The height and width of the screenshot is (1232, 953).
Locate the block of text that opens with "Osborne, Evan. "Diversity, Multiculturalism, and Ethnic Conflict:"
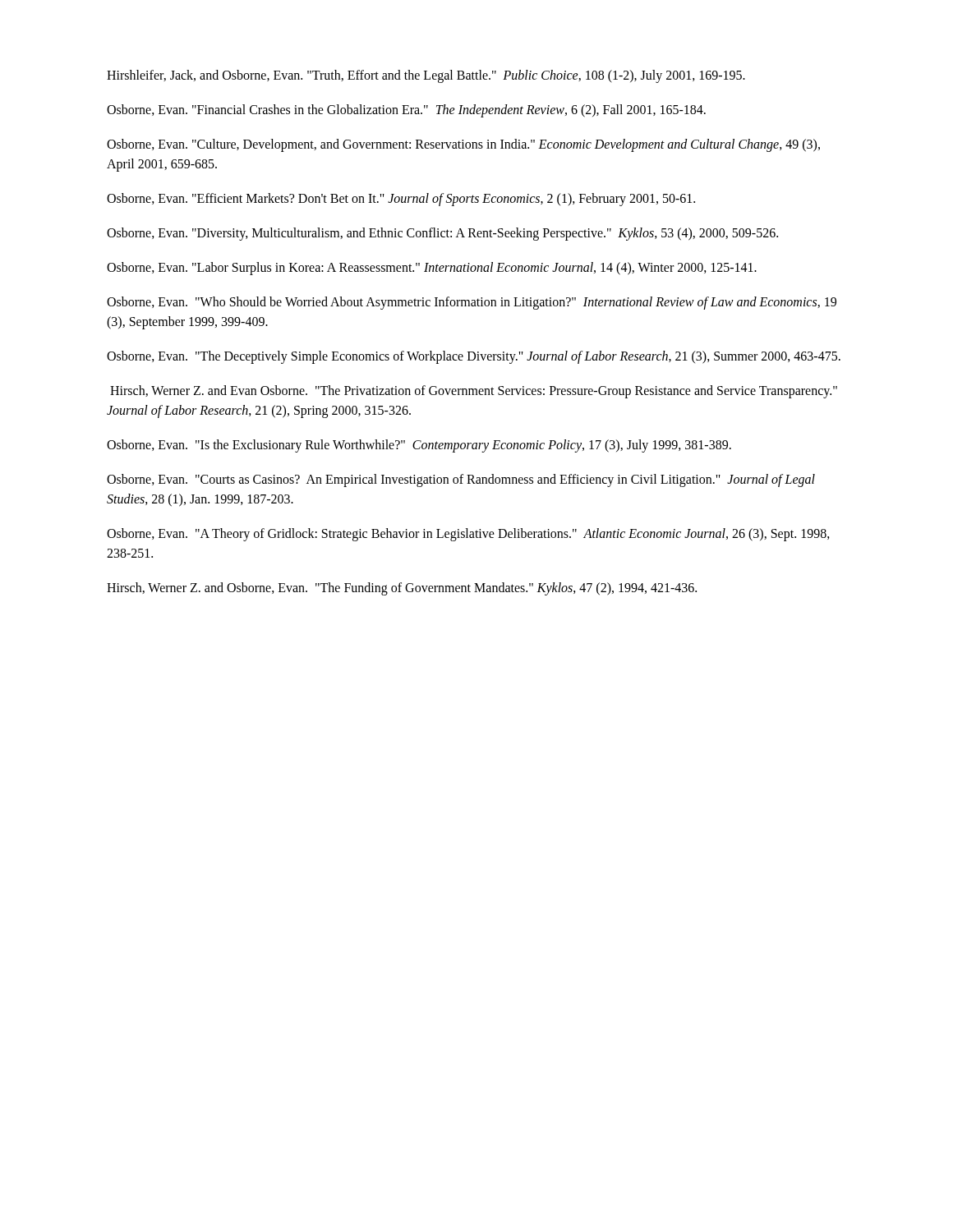click(476, 233)
